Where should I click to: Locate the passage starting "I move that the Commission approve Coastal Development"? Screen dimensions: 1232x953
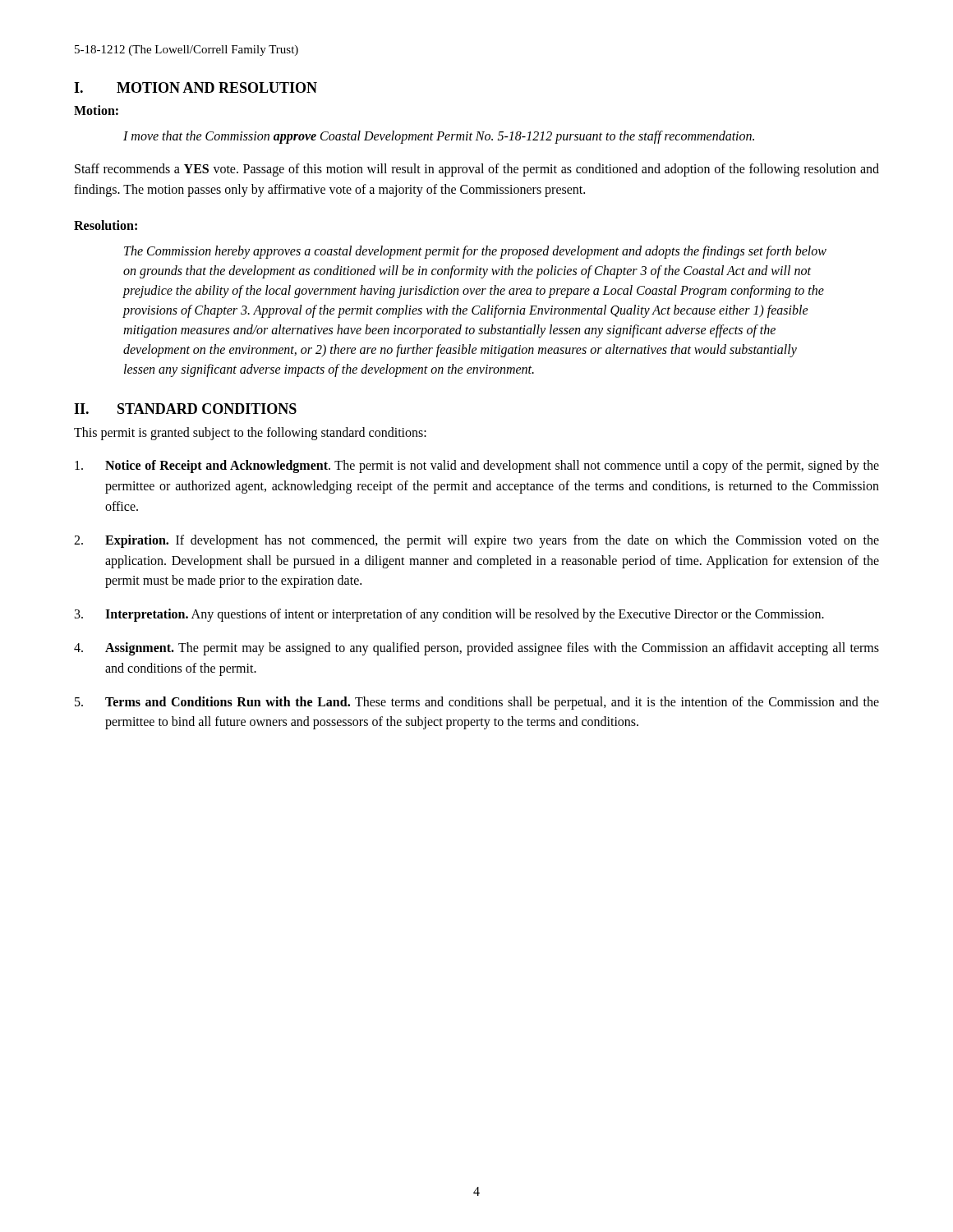[439, 136]
